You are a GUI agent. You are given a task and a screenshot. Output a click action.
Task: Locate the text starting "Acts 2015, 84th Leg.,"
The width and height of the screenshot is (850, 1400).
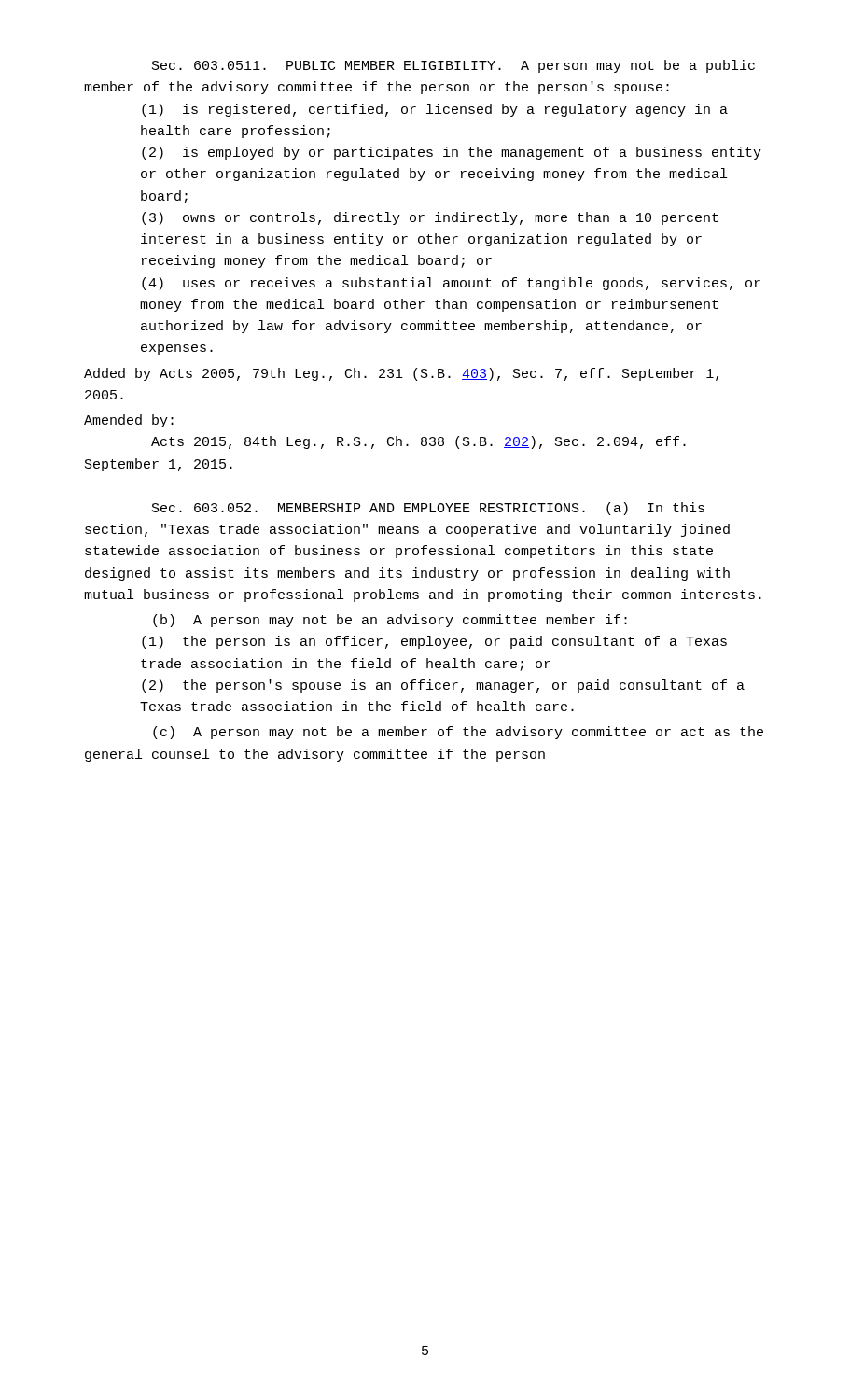(x=425, y=454)
